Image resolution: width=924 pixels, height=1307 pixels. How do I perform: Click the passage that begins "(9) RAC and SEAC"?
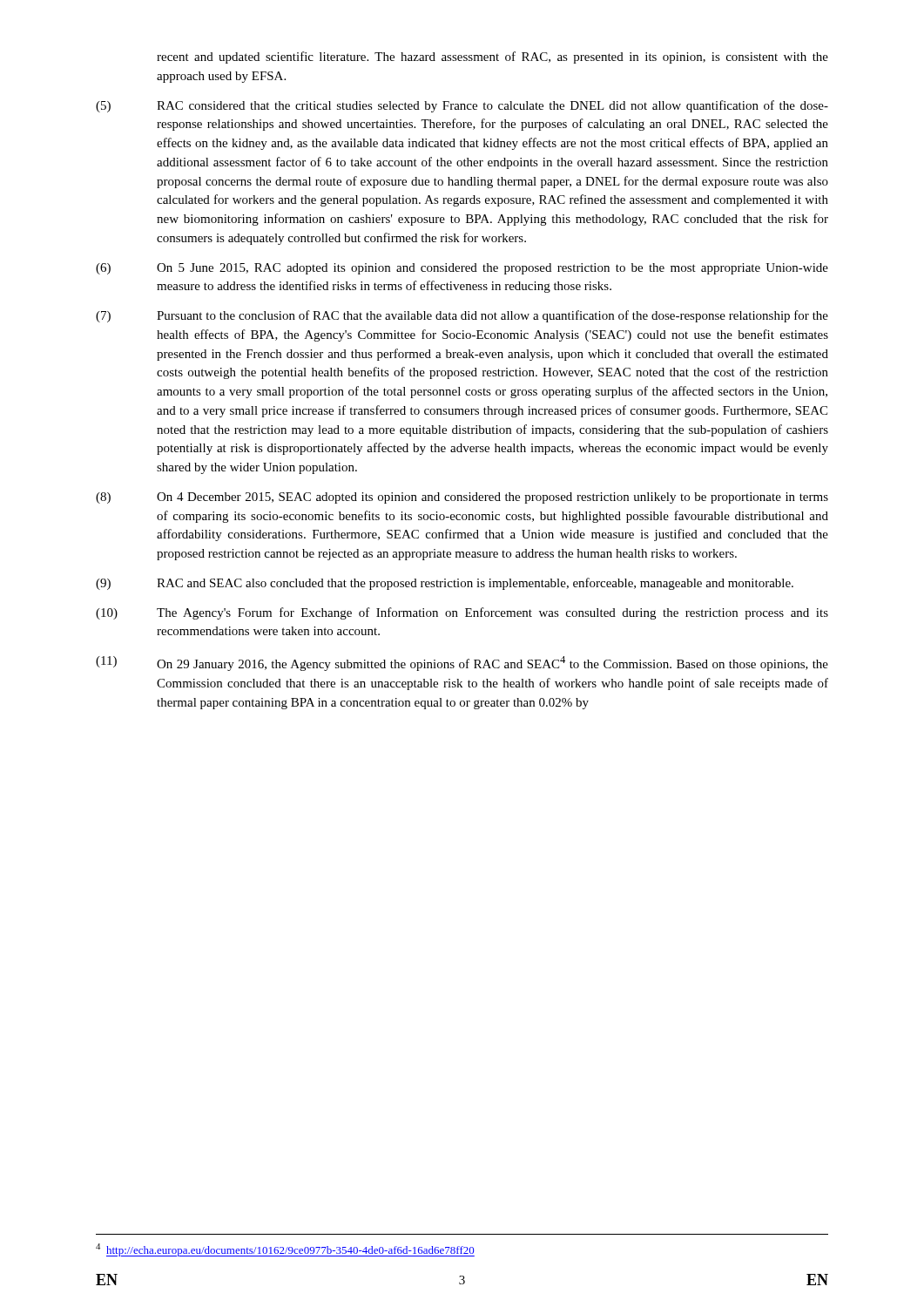click(x=462, y=584)
